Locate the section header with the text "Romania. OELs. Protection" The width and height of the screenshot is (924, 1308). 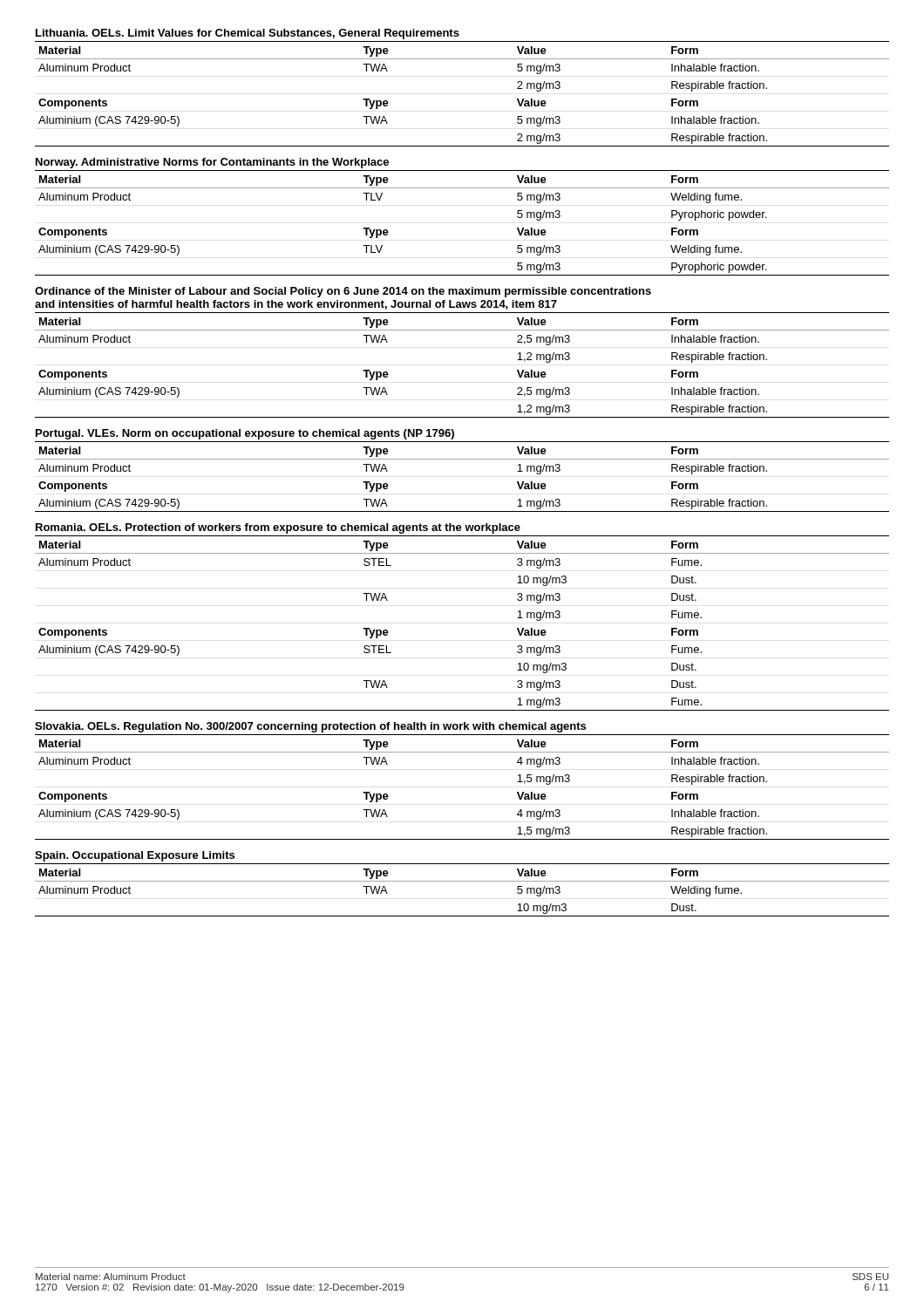click(x=278, y=527)
